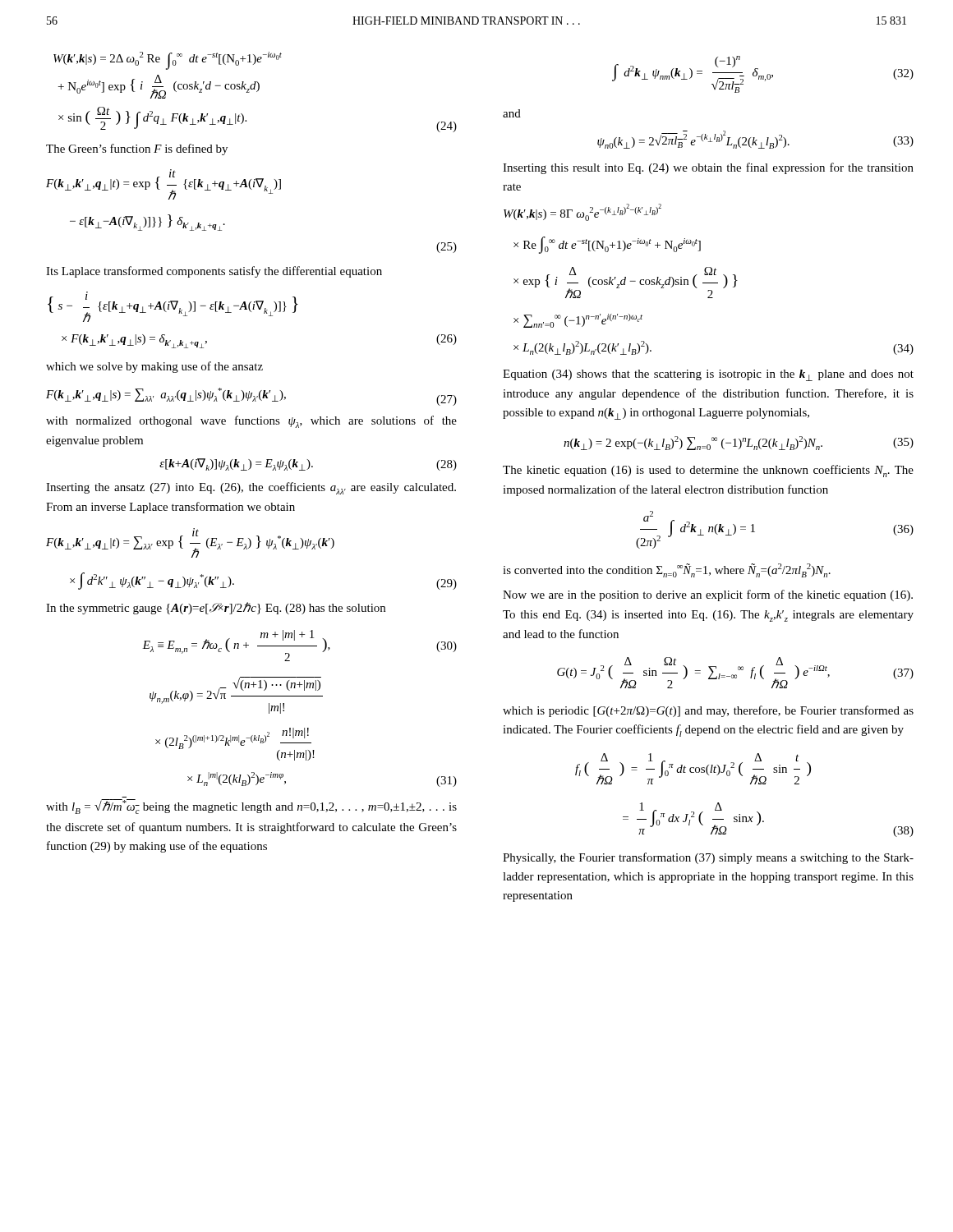Select the text starting "ψn0(k⊥) = 2√2πlB2 e−(k⊥lB)2Ln(2(k⊥lB)2). (33)"
The image size is (953, 1232).
708,141
